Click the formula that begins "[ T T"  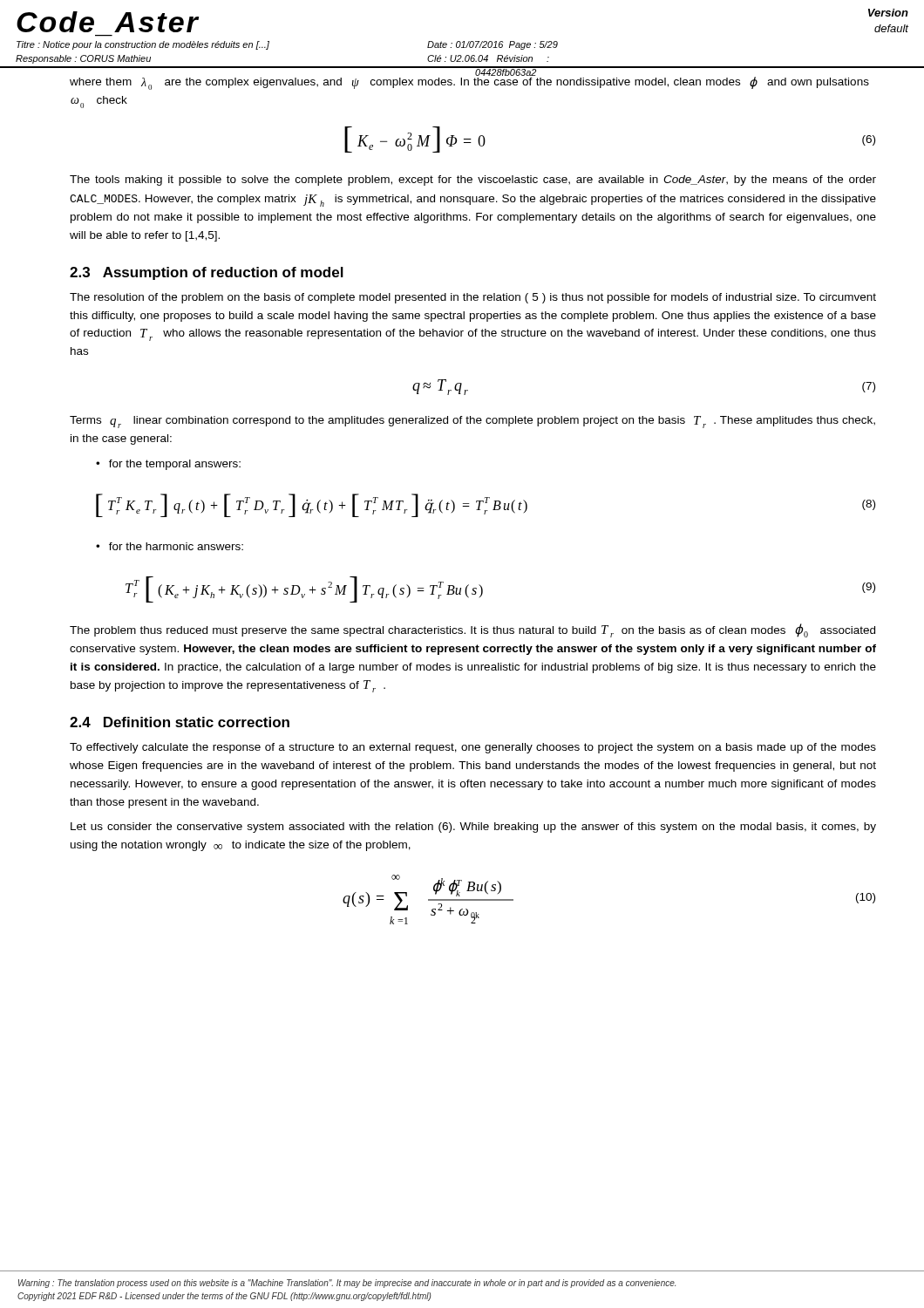pyautogui.click(x=483, y=503)
